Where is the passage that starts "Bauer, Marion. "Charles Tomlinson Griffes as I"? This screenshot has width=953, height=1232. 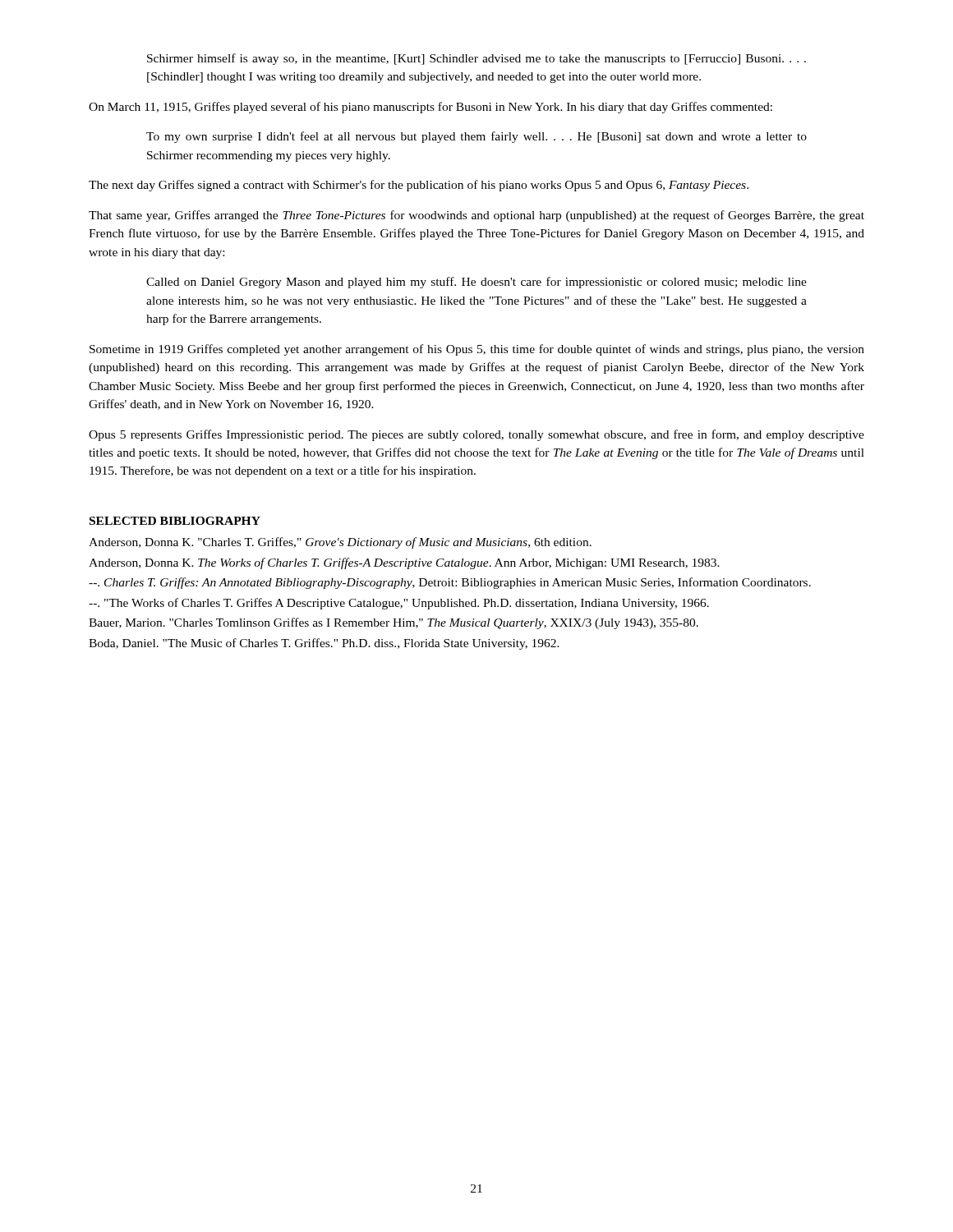click(x=394, y=622)
